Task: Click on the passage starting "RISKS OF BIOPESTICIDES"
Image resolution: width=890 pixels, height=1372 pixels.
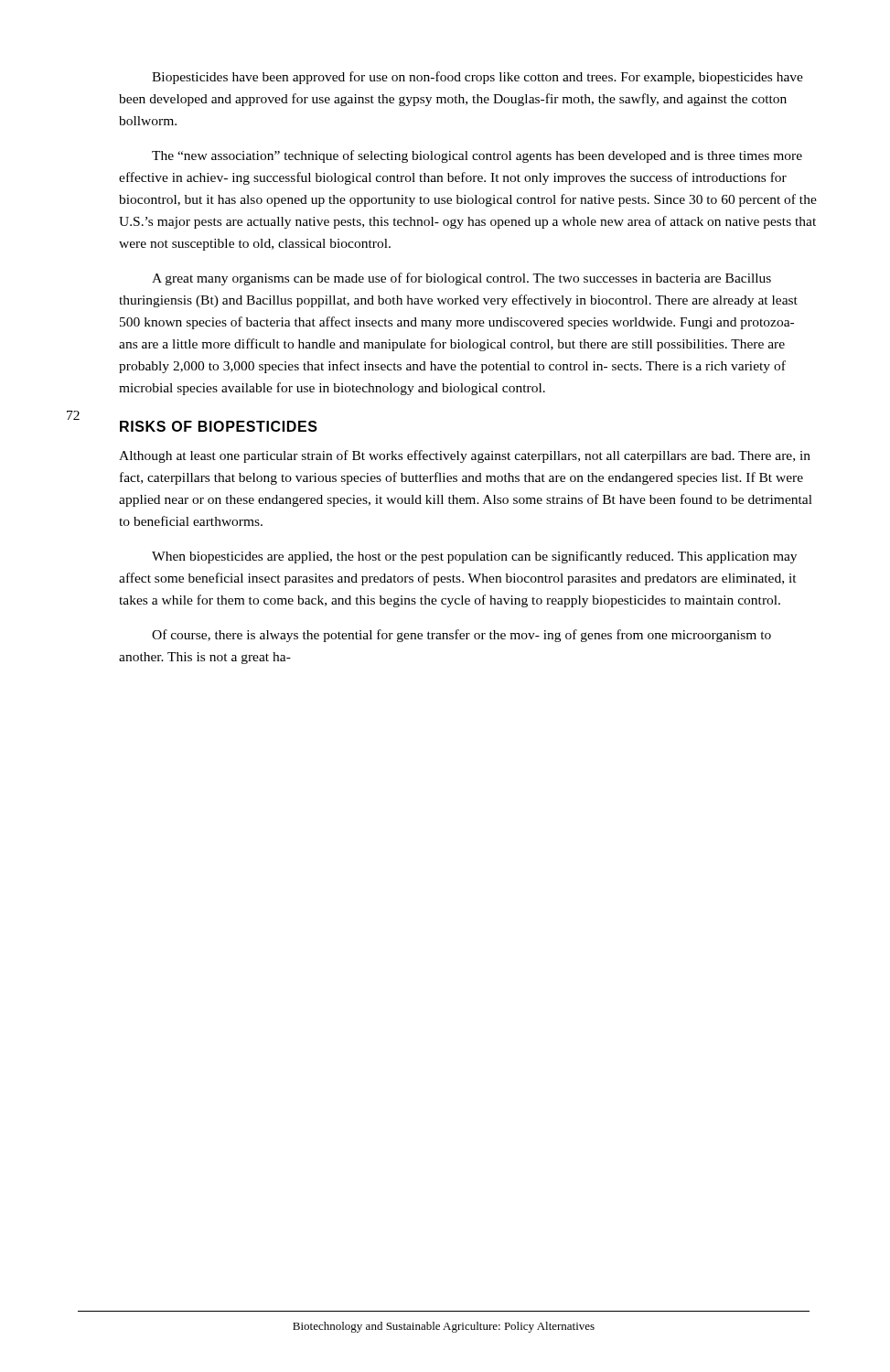Action: [218, 427]
